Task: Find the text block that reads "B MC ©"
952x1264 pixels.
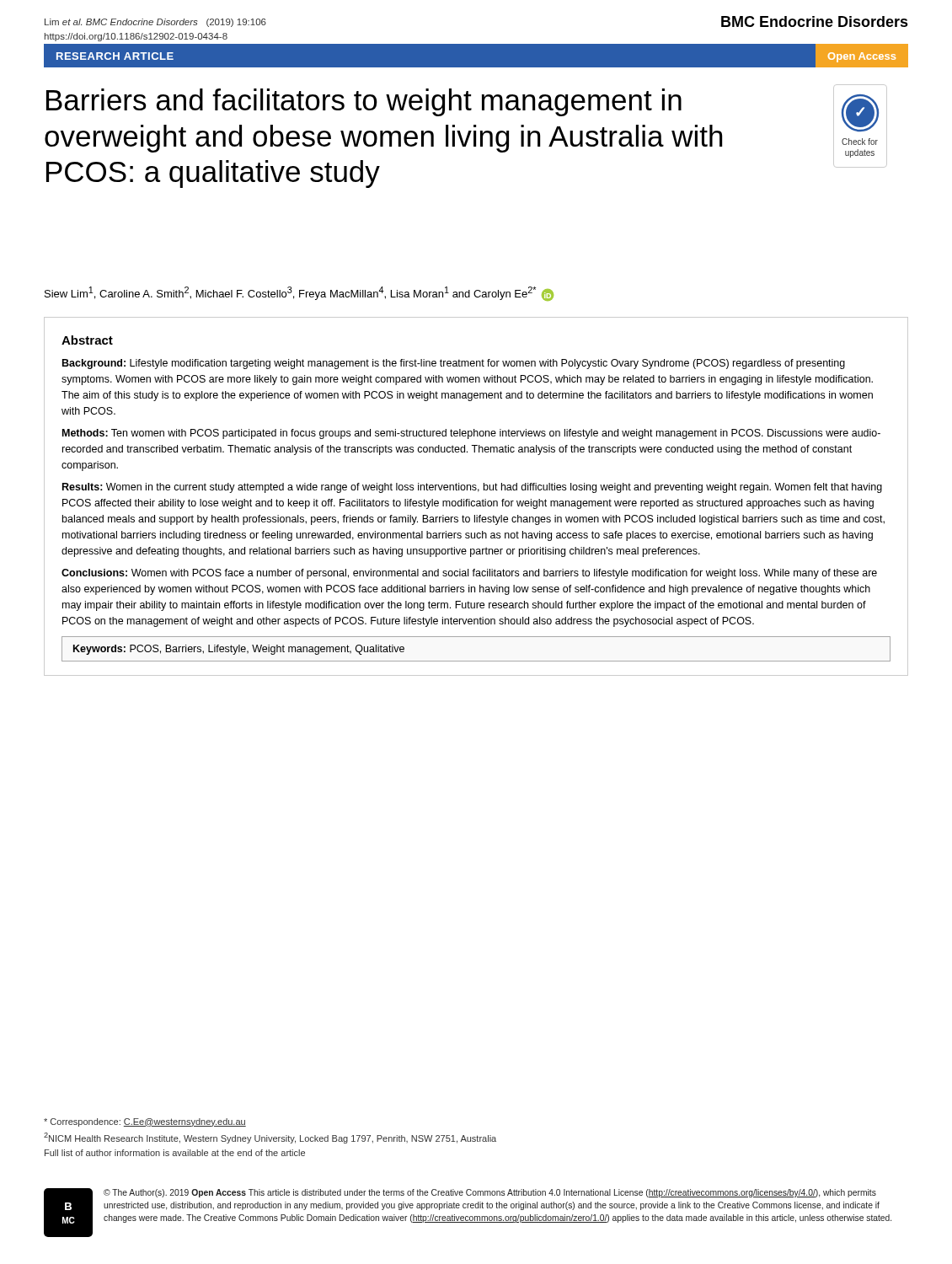Action: click(x=476, y=1212)
